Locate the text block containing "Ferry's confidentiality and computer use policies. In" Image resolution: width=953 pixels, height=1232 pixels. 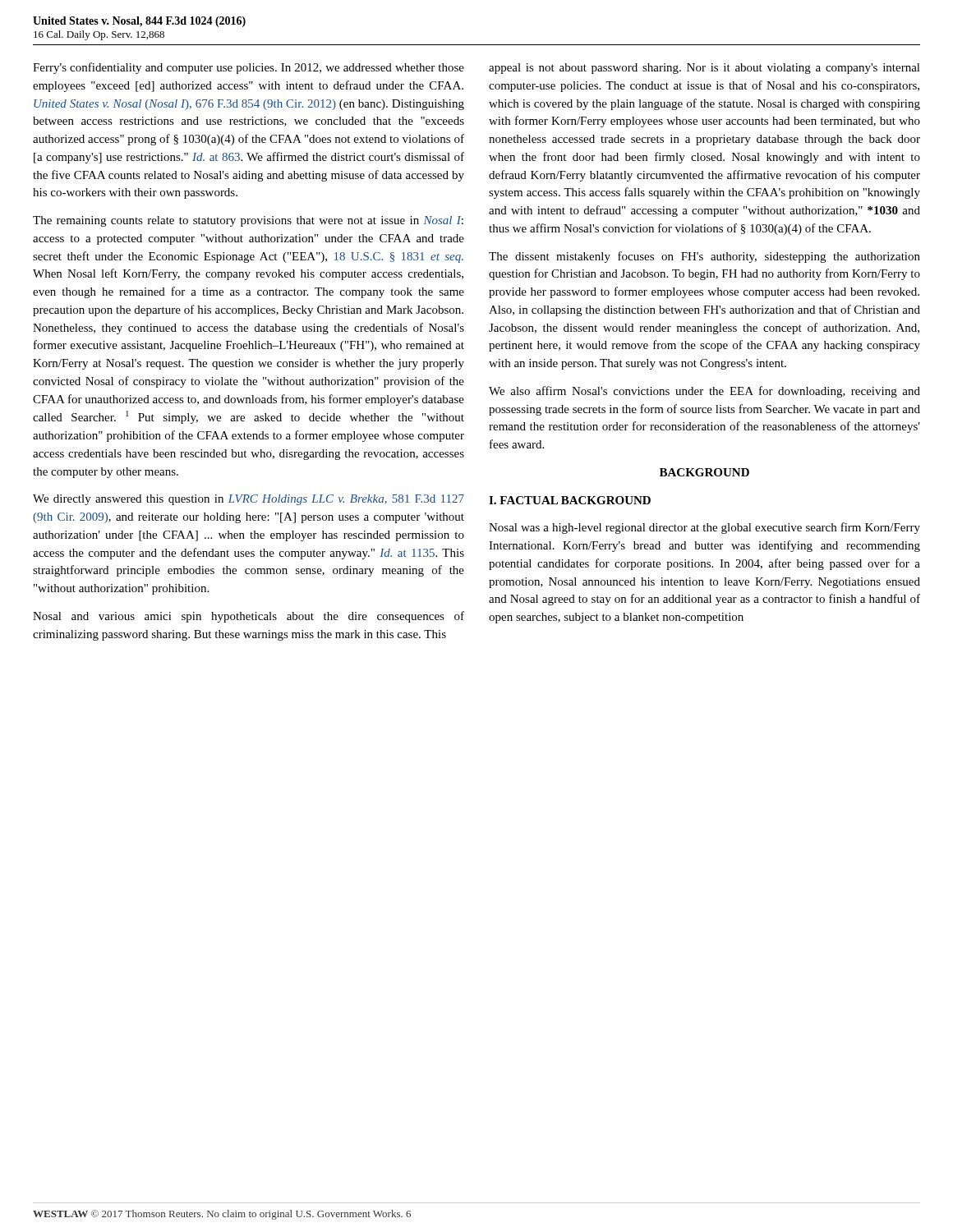(x=249, y=131)
